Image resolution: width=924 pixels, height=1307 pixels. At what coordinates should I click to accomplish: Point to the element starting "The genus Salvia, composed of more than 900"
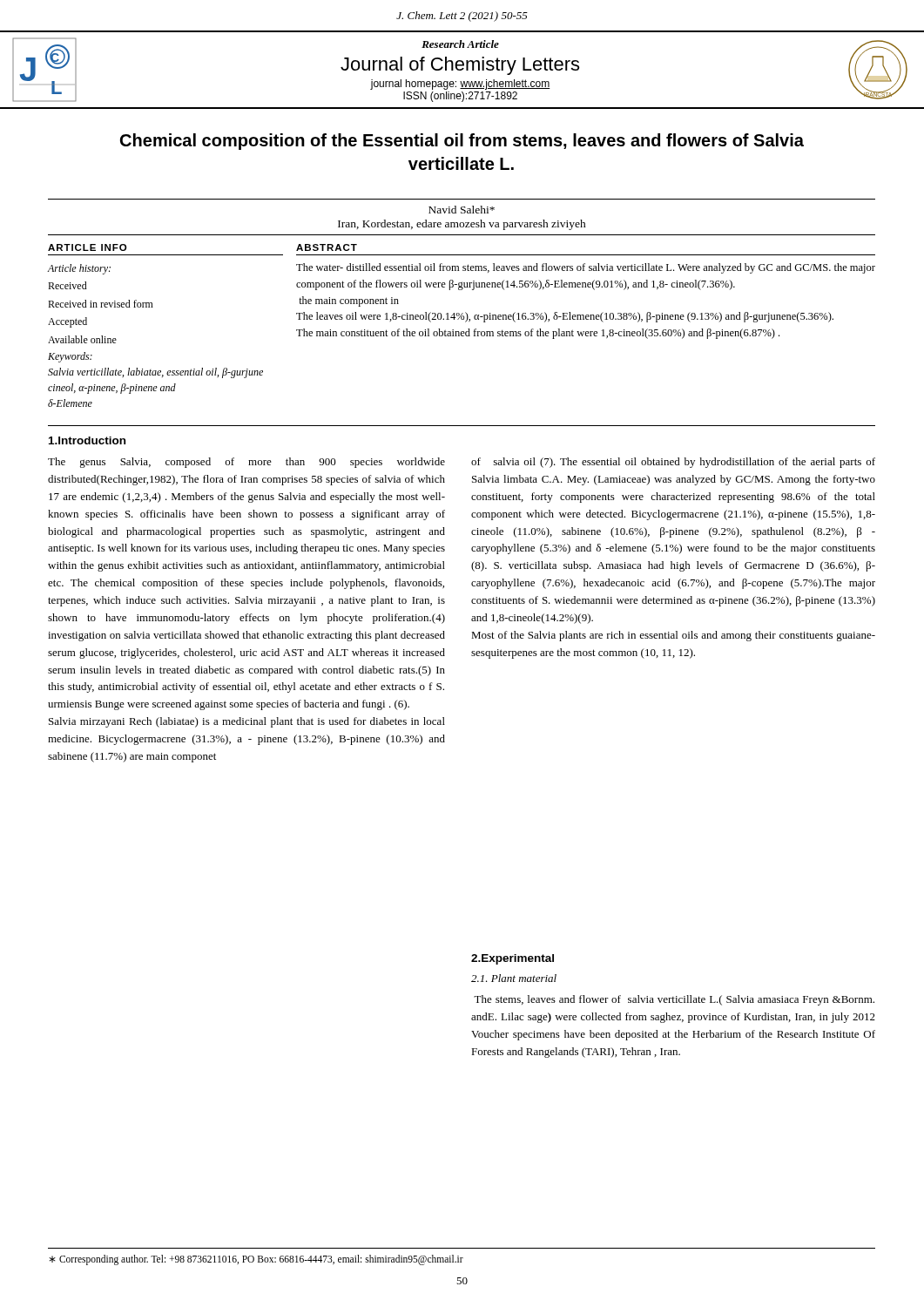tap(246, 609)
